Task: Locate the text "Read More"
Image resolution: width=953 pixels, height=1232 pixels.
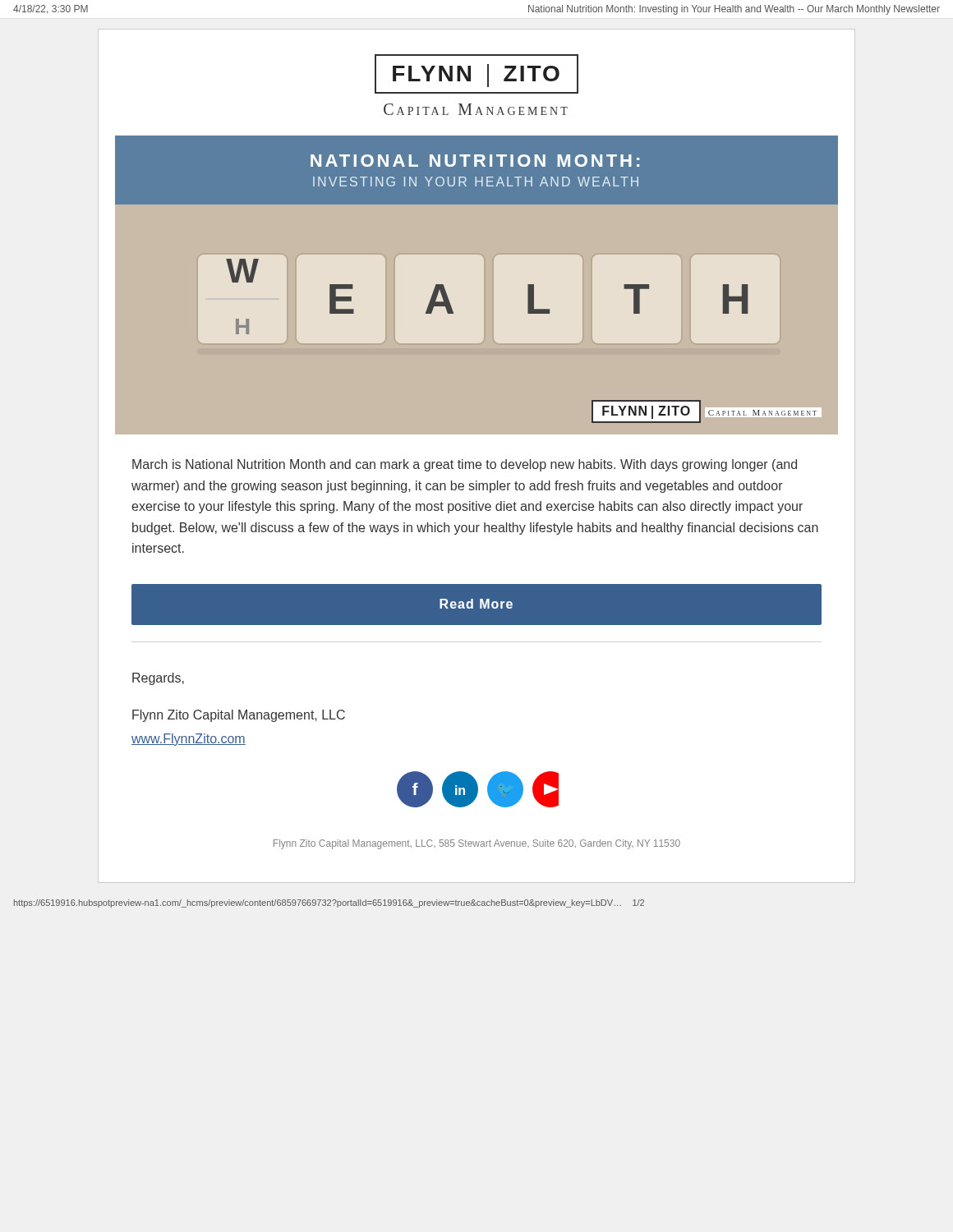Action: (x=476, y=604)
